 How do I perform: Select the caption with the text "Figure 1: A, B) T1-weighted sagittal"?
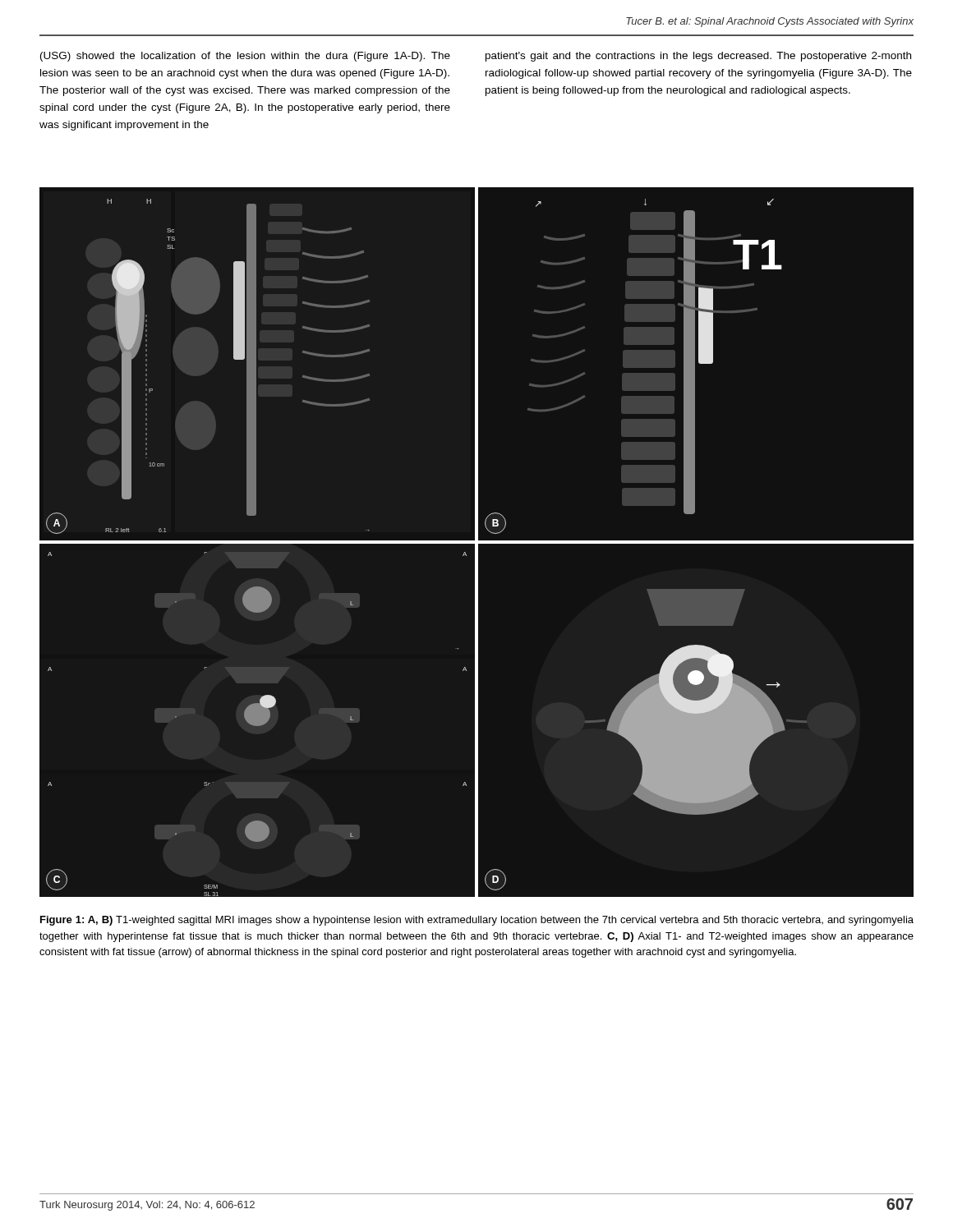[x=476, y=935]
